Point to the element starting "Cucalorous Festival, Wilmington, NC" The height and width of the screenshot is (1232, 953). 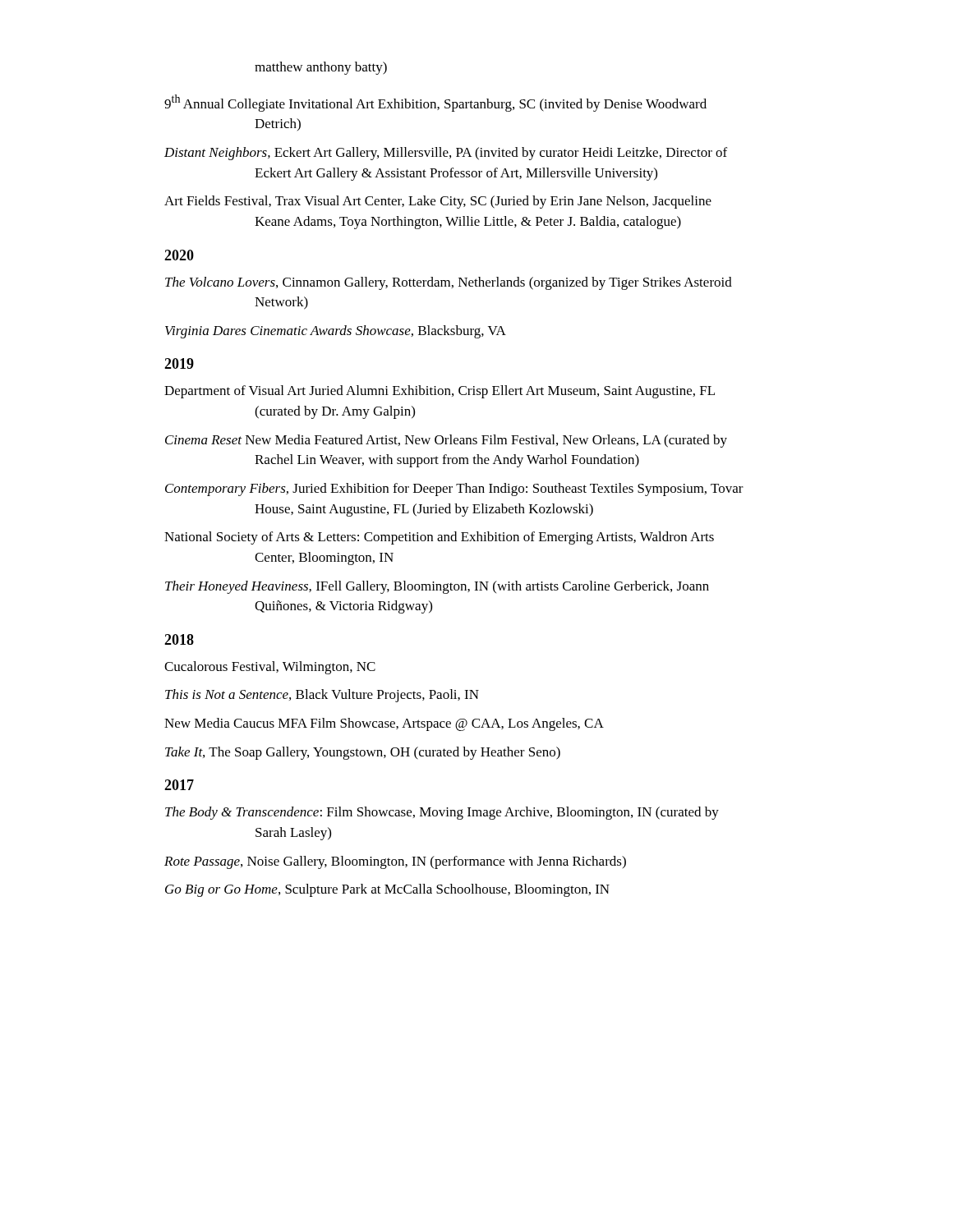click(x=270, y=668)
